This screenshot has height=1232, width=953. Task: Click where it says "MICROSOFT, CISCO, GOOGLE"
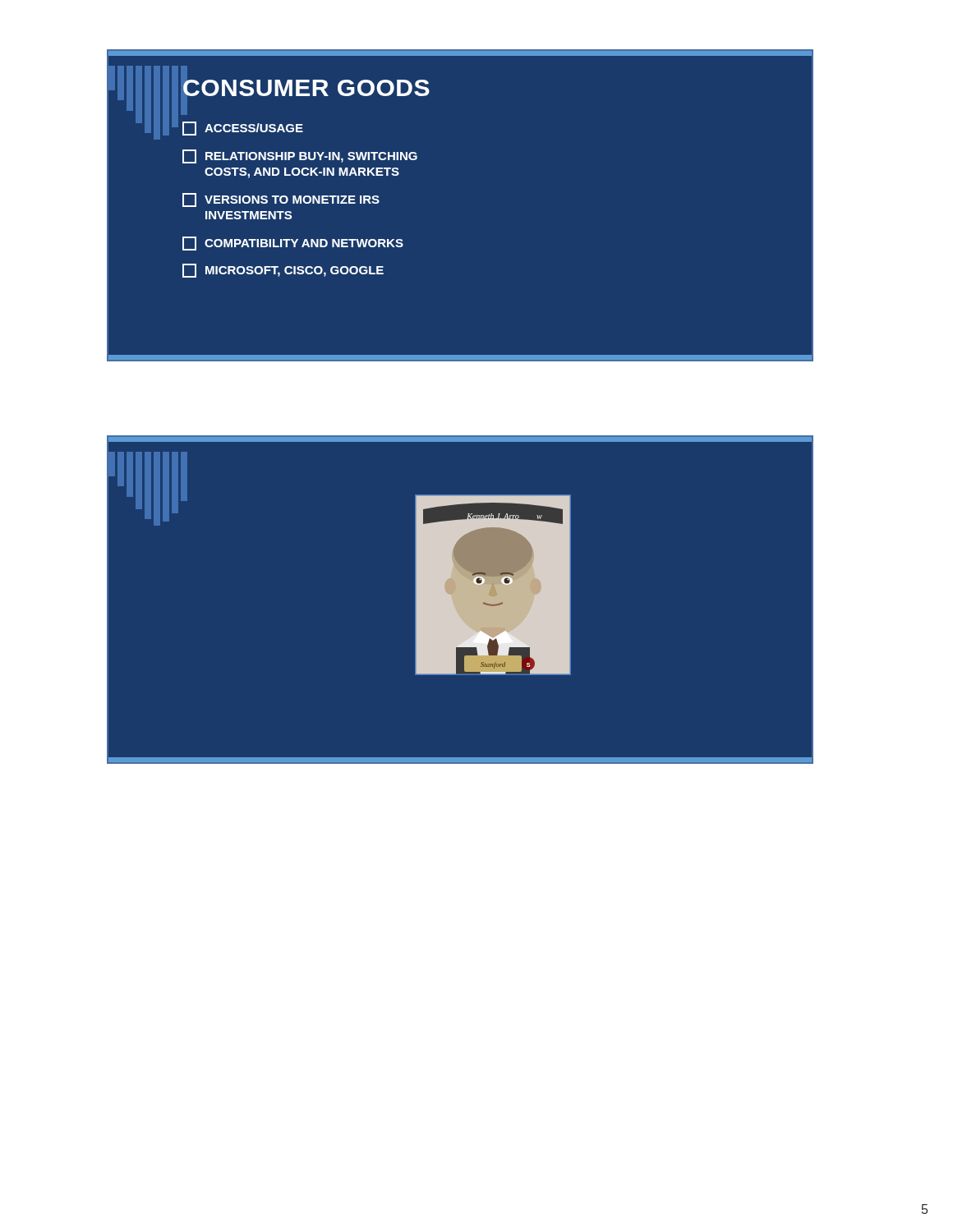(283, 270)
